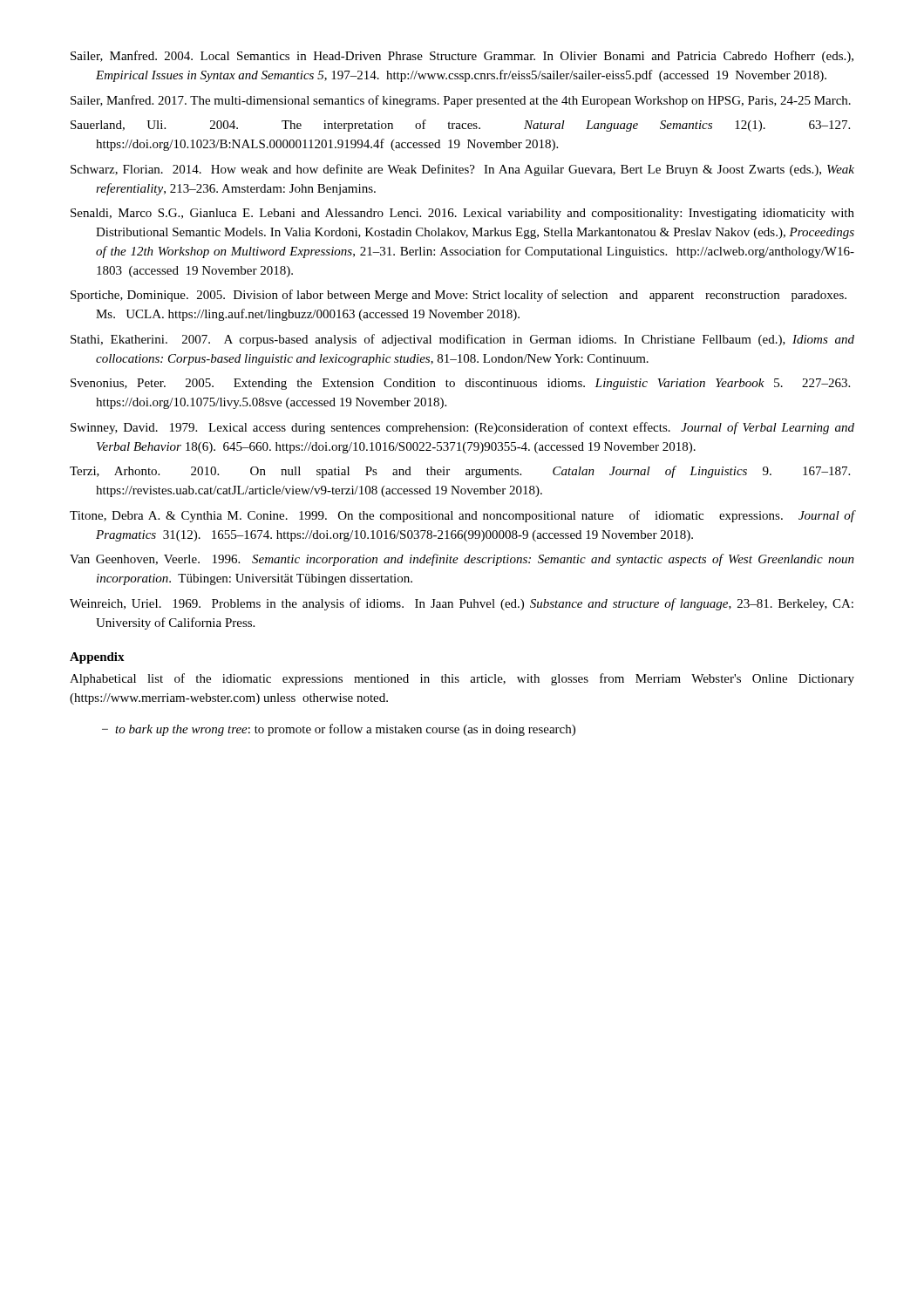Find the list item that says "Sauerland, Uli. 2004. The interpretation of traces."
Viewport: 924px width, 1308px height.
(x=462, y=134)
